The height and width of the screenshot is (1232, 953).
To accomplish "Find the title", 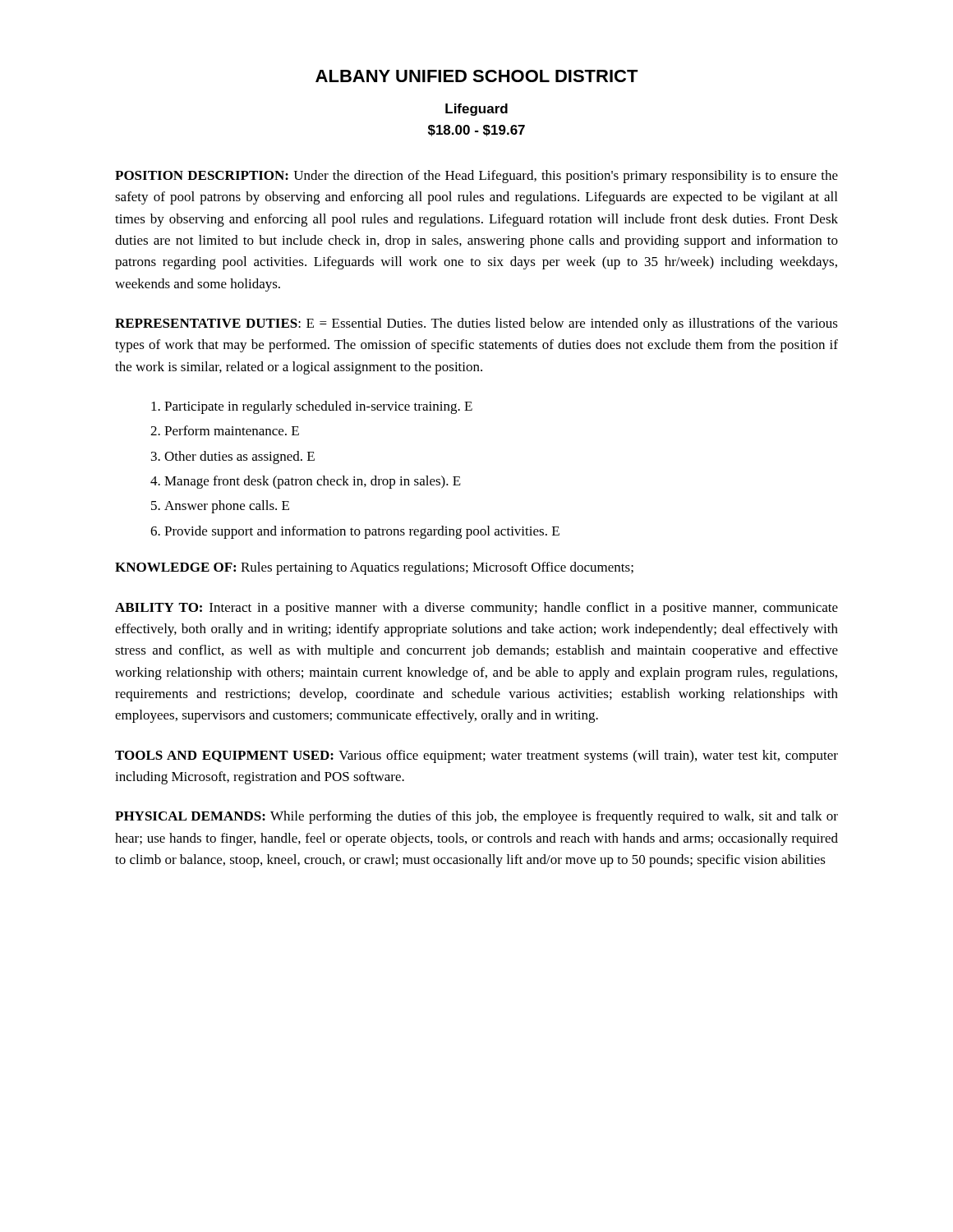I will click(476, 103).
